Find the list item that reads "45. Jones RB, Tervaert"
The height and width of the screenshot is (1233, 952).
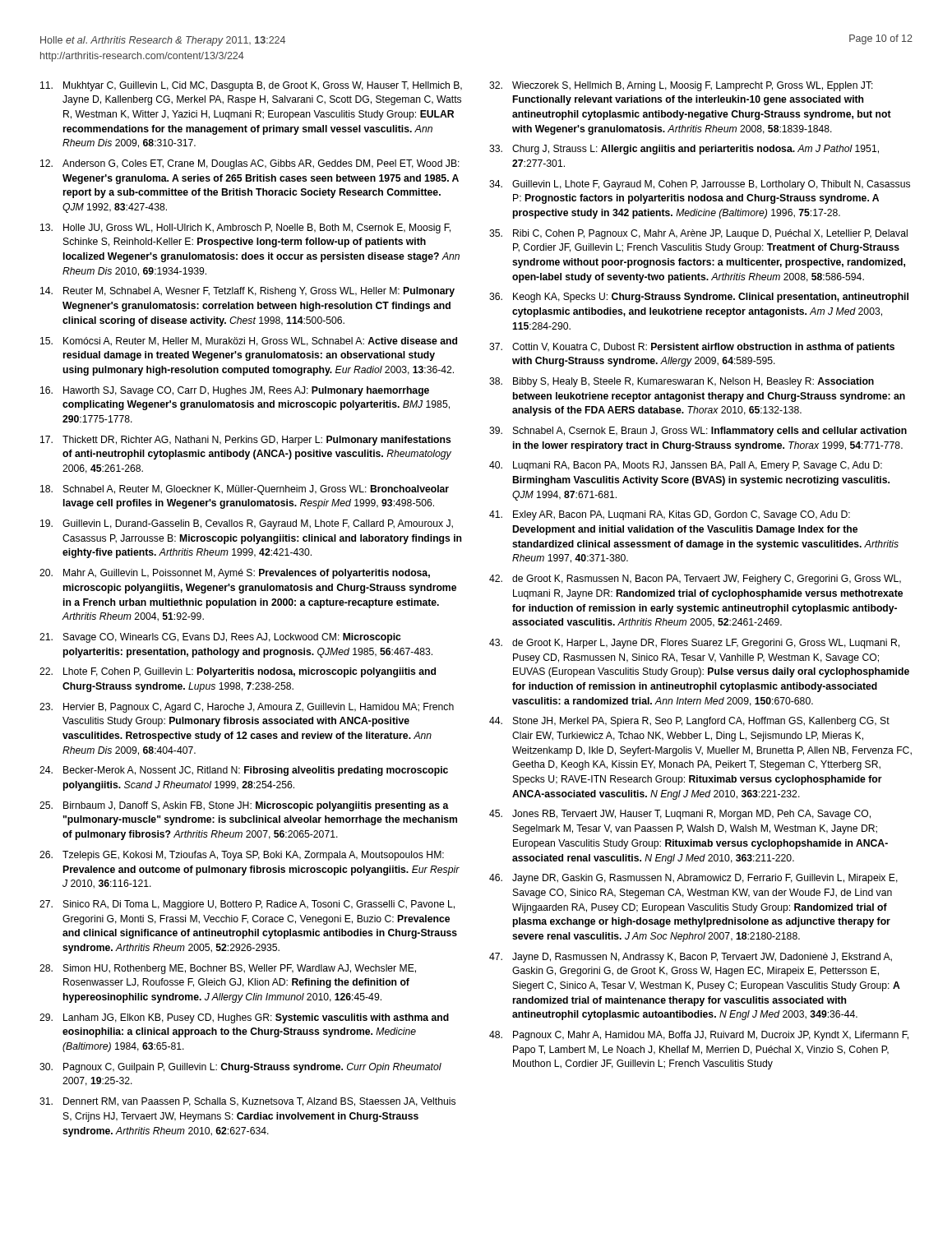701,837
